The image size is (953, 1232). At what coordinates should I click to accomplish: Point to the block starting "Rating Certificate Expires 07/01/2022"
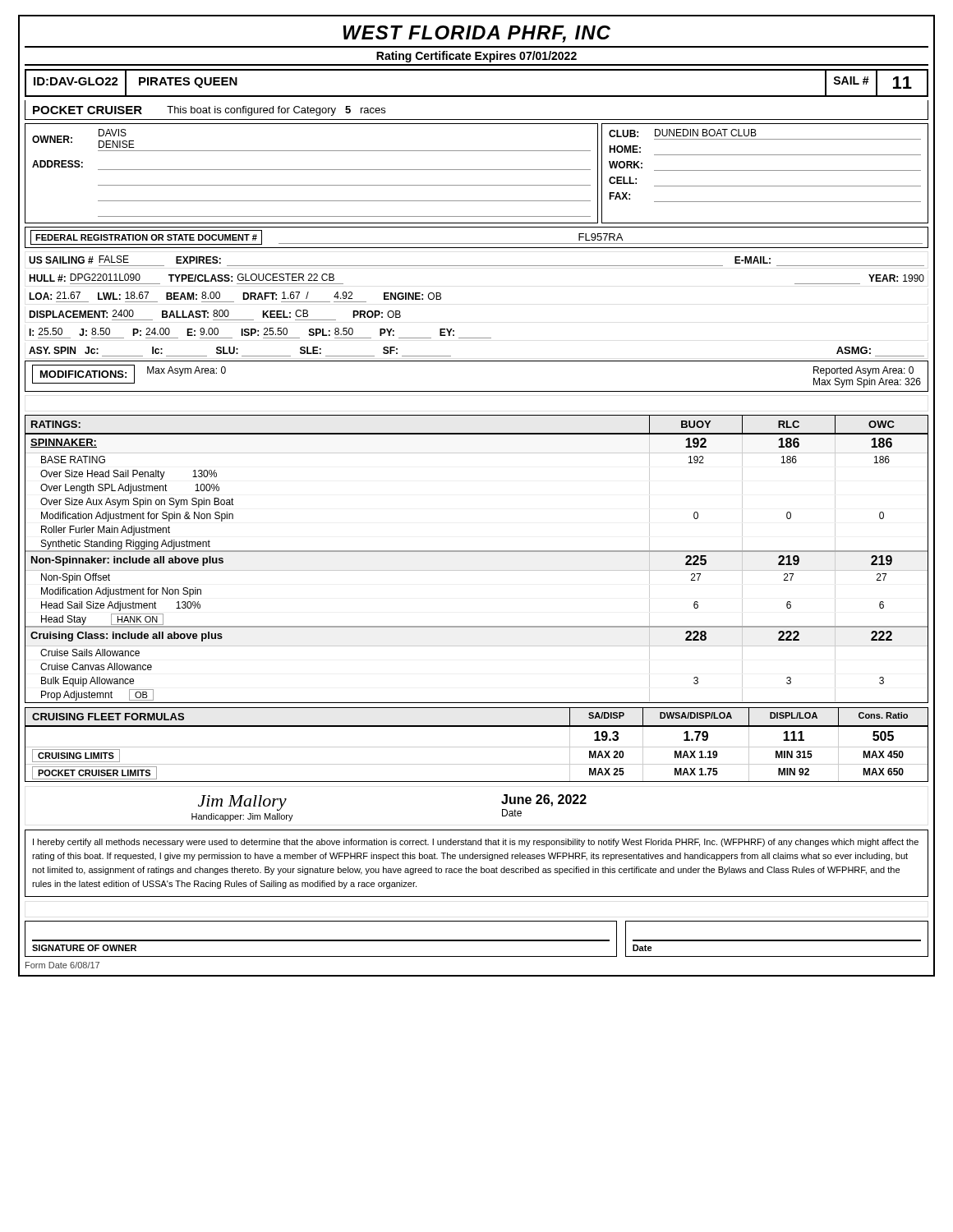tap(476, 56)
